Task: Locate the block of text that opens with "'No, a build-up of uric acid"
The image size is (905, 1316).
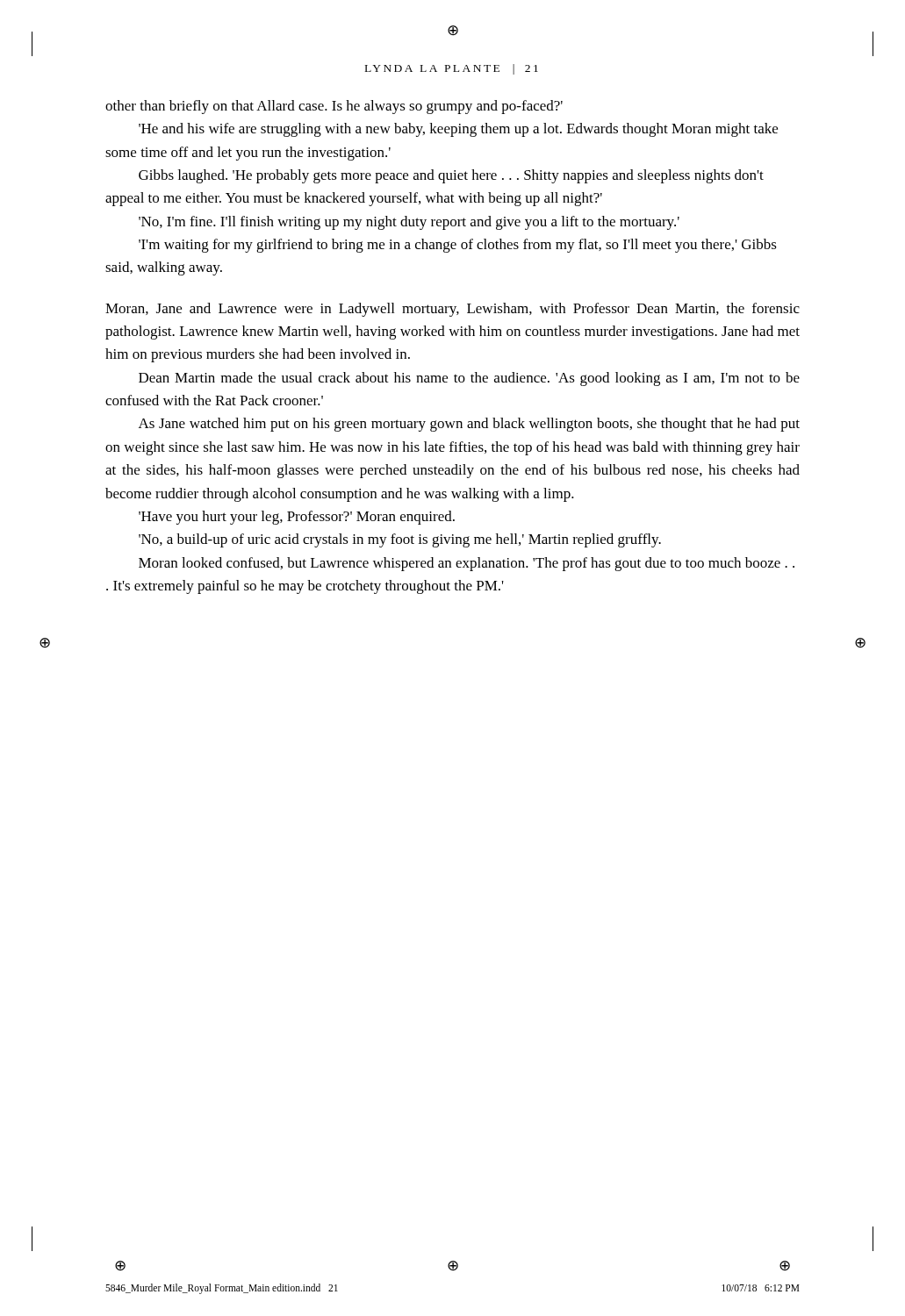Action: (x=452, y=540)
